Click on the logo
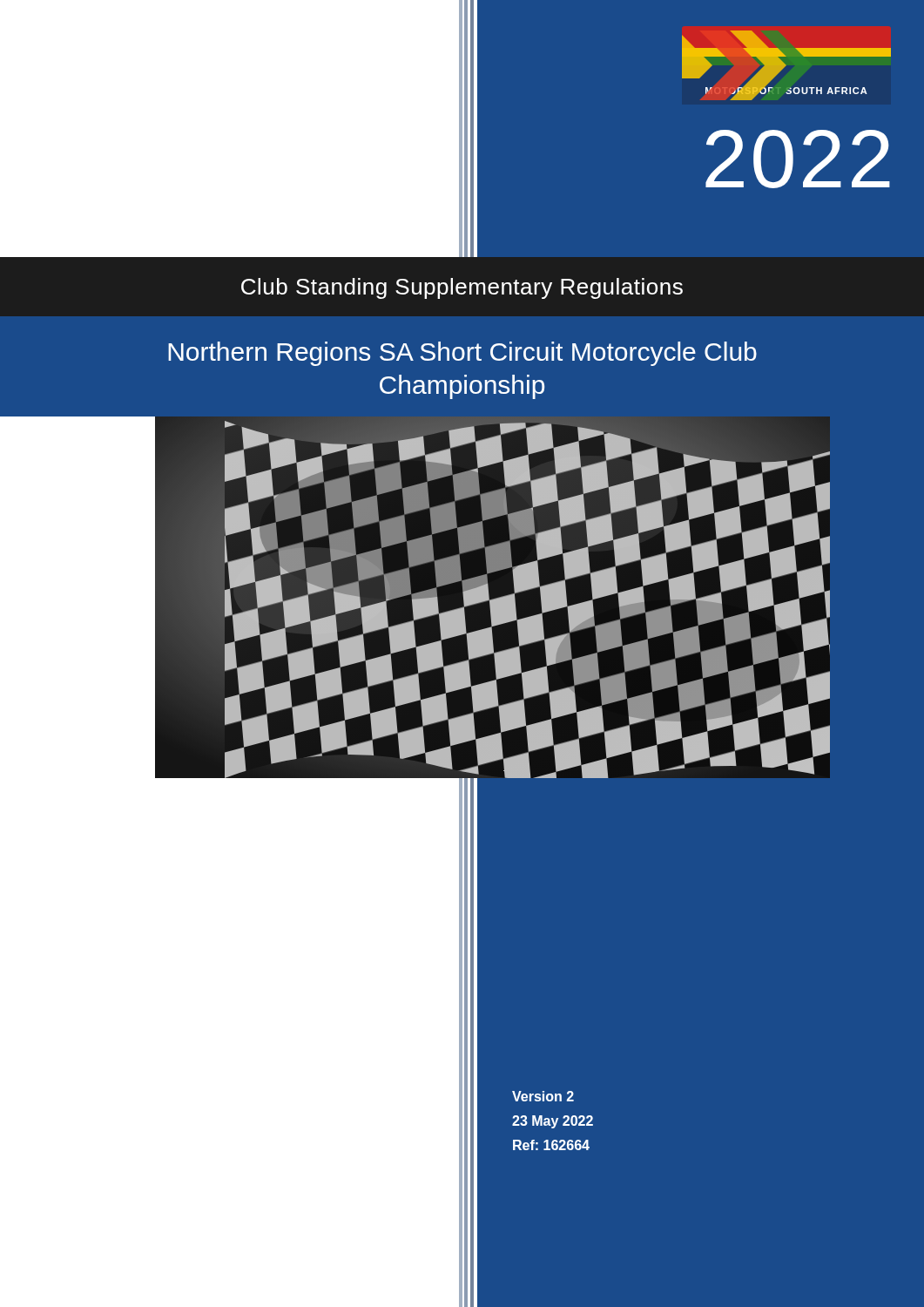 pyautogui.click(x=786, y=65)
